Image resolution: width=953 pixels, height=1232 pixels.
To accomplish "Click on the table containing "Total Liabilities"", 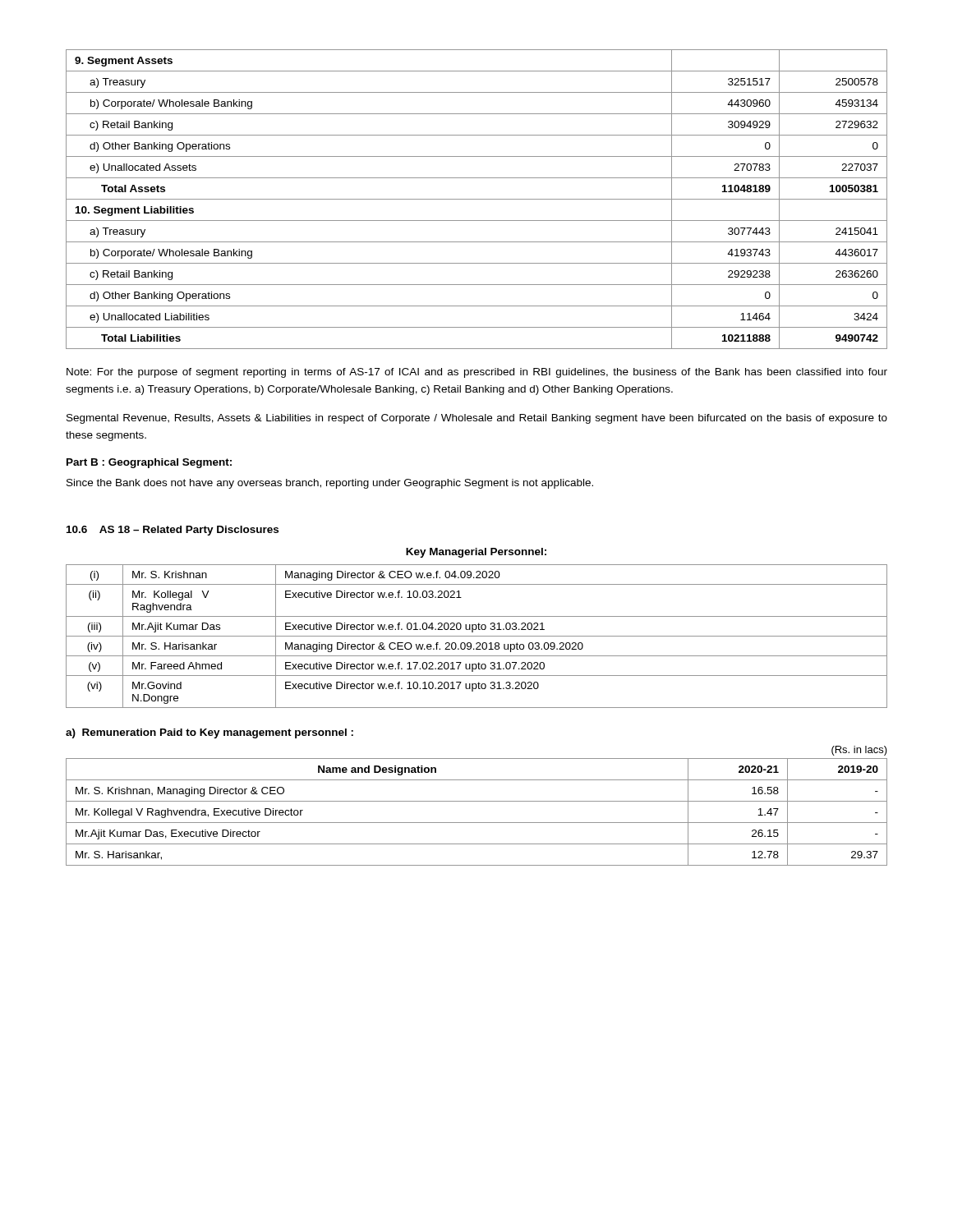I will tap(476, 199).
